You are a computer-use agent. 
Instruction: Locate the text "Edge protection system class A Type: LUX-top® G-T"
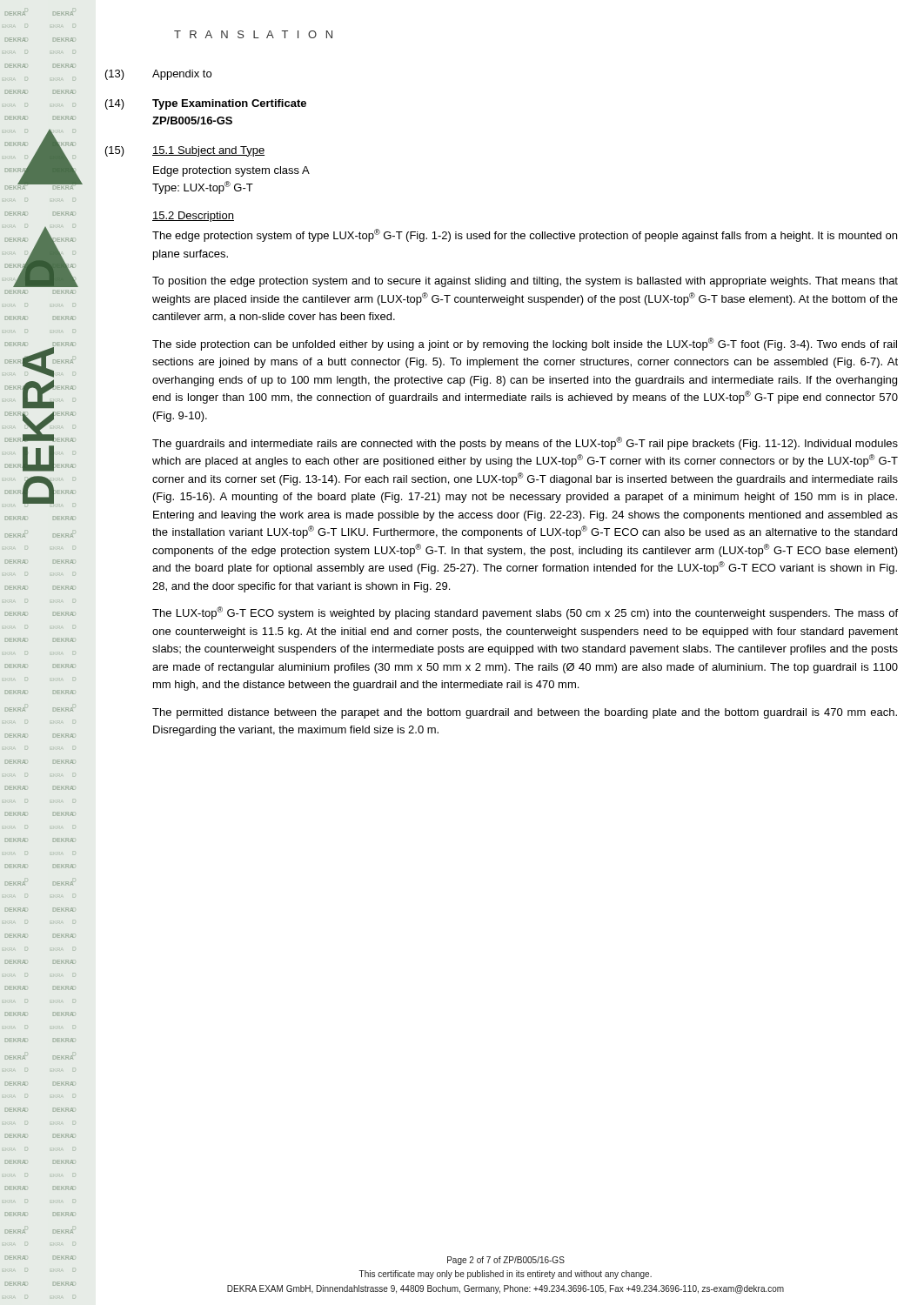pyautogui.click(x=231, y=179)
